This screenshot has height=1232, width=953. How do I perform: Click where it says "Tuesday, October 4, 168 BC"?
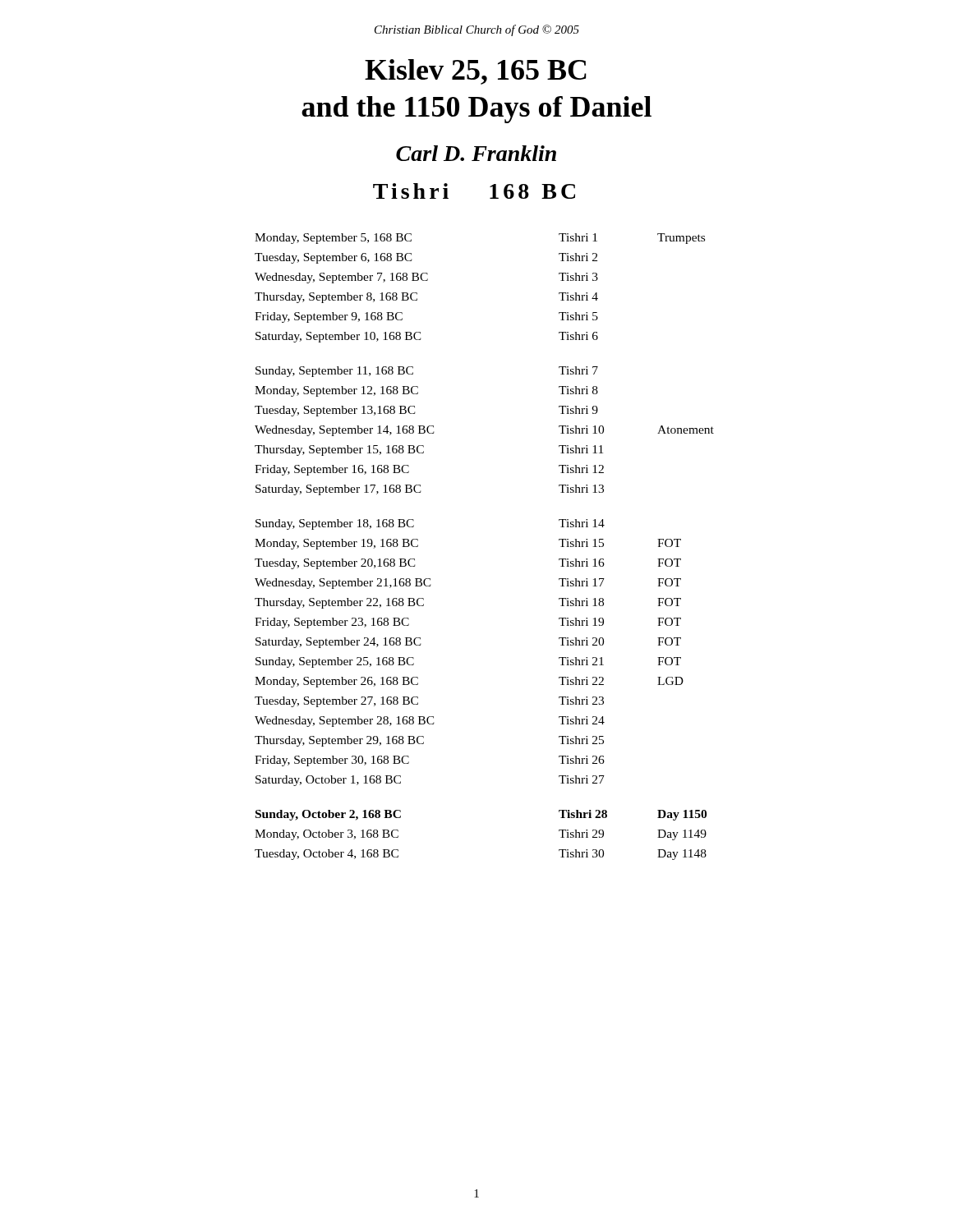327,853
